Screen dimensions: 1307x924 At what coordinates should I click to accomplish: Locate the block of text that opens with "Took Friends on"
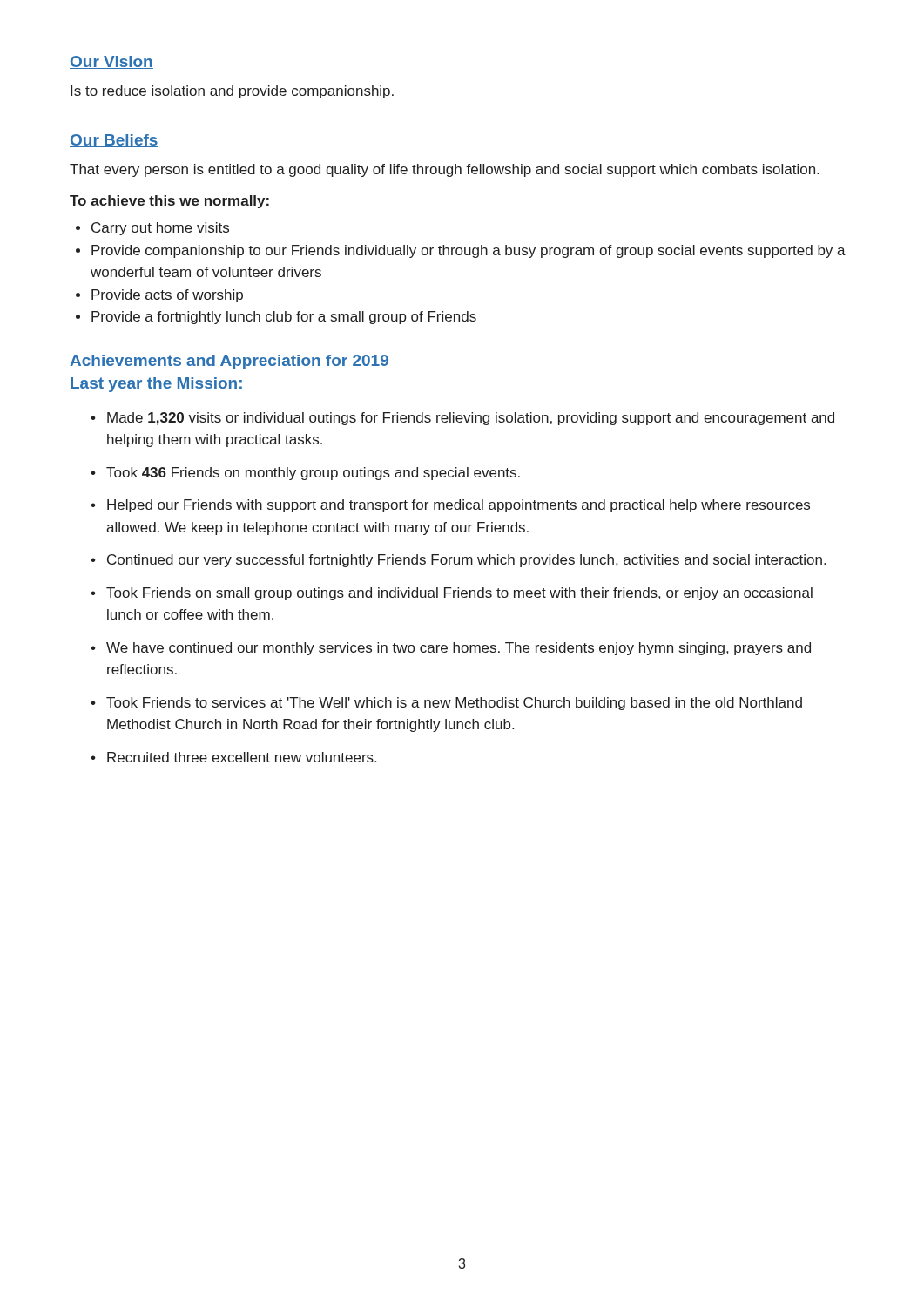click(458, 604)
